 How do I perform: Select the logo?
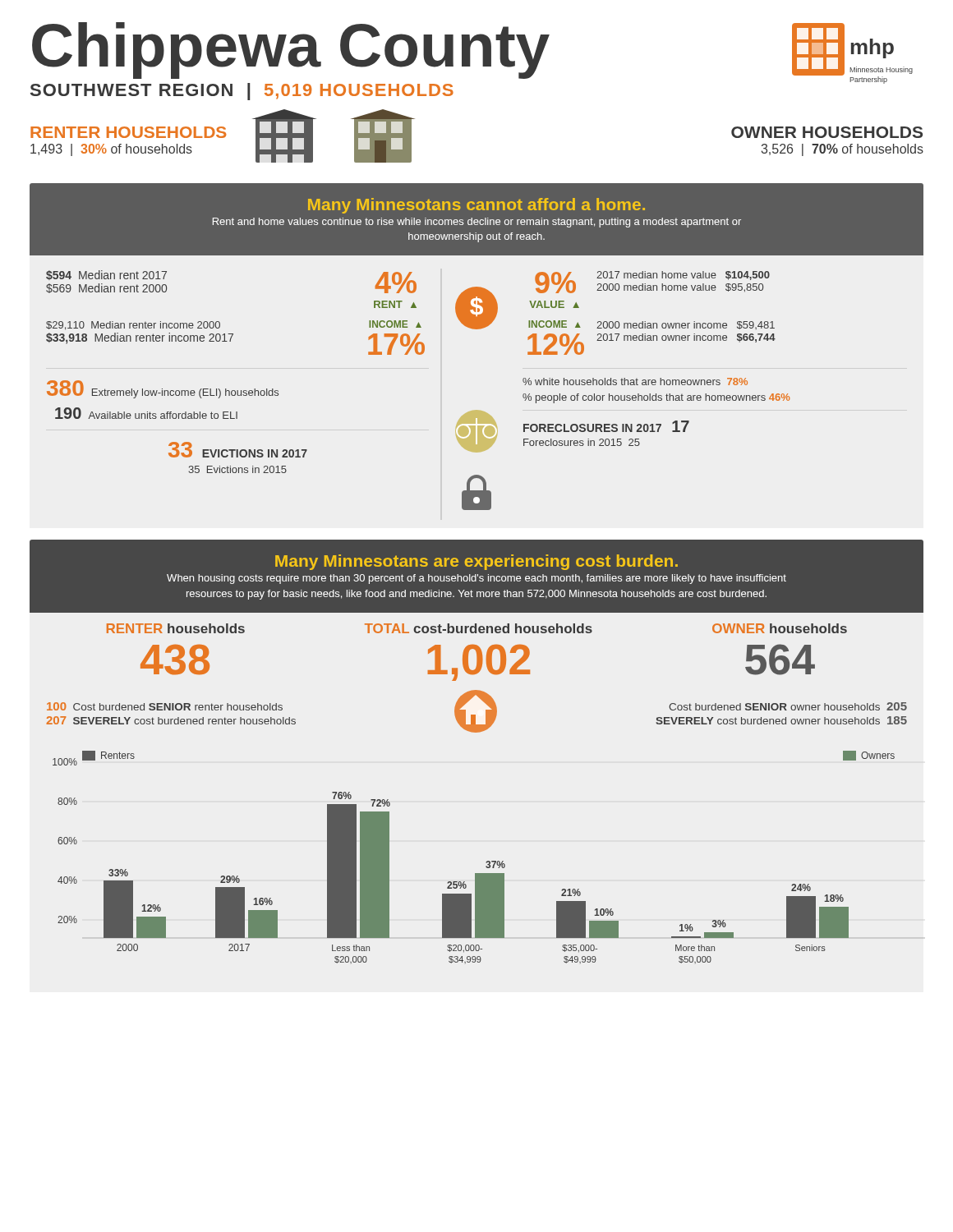coord(858,53)
